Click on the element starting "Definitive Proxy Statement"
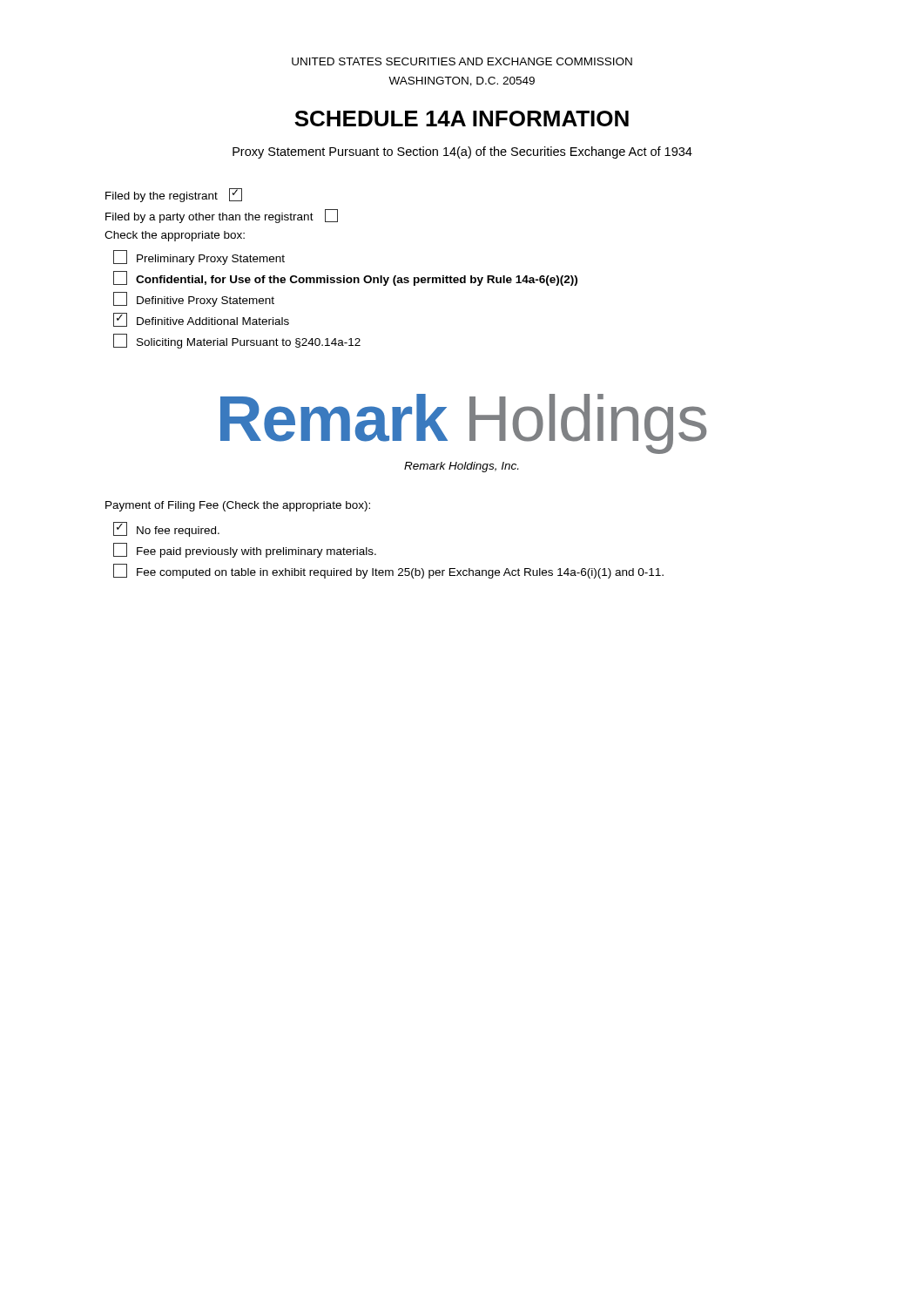The width and height of the screenshot is (924, 1307). point(194,299)
